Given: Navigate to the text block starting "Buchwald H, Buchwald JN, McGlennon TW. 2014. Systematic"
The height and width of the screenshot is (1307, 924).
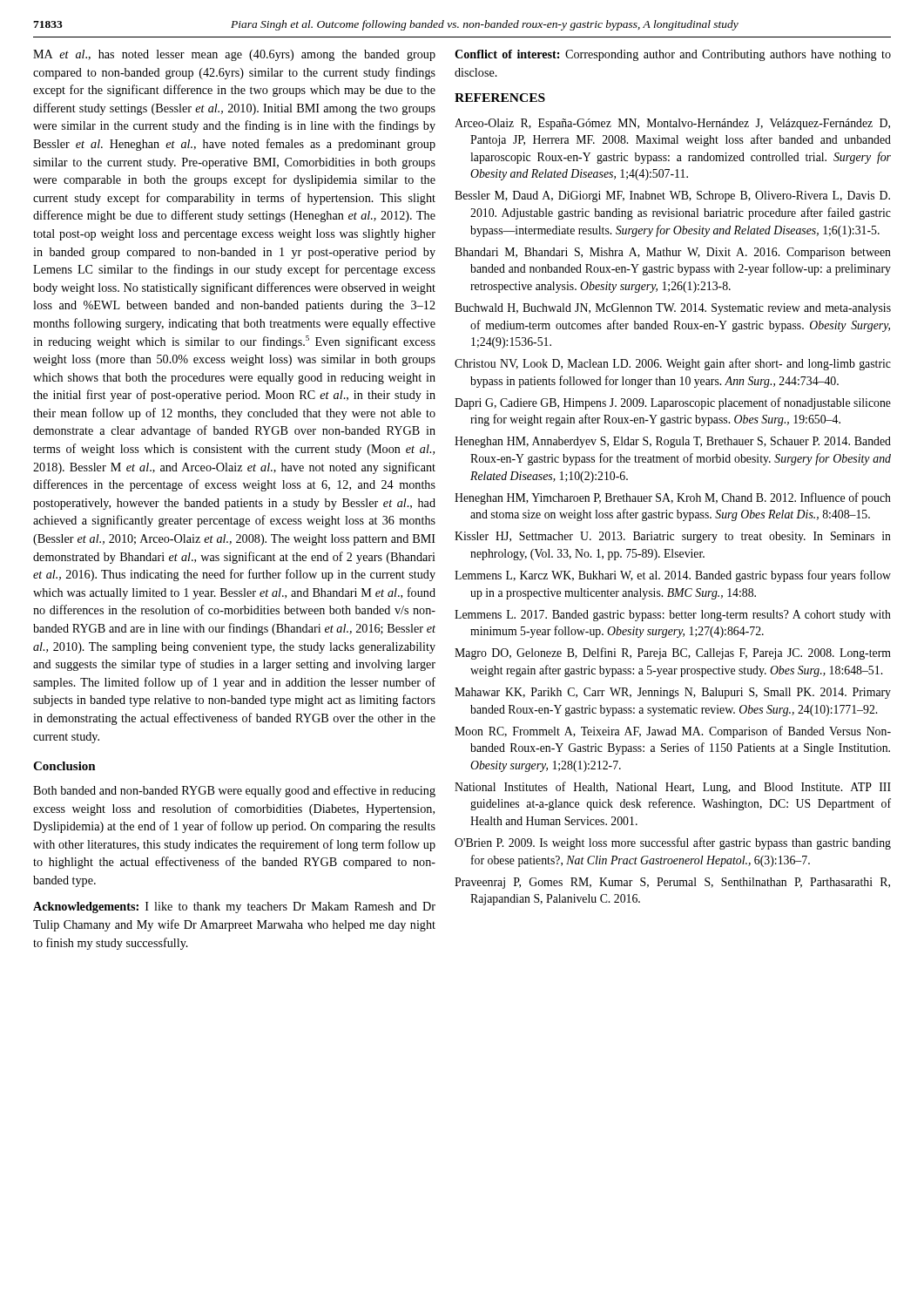Looking at the screenshot, I should point(673,325).
